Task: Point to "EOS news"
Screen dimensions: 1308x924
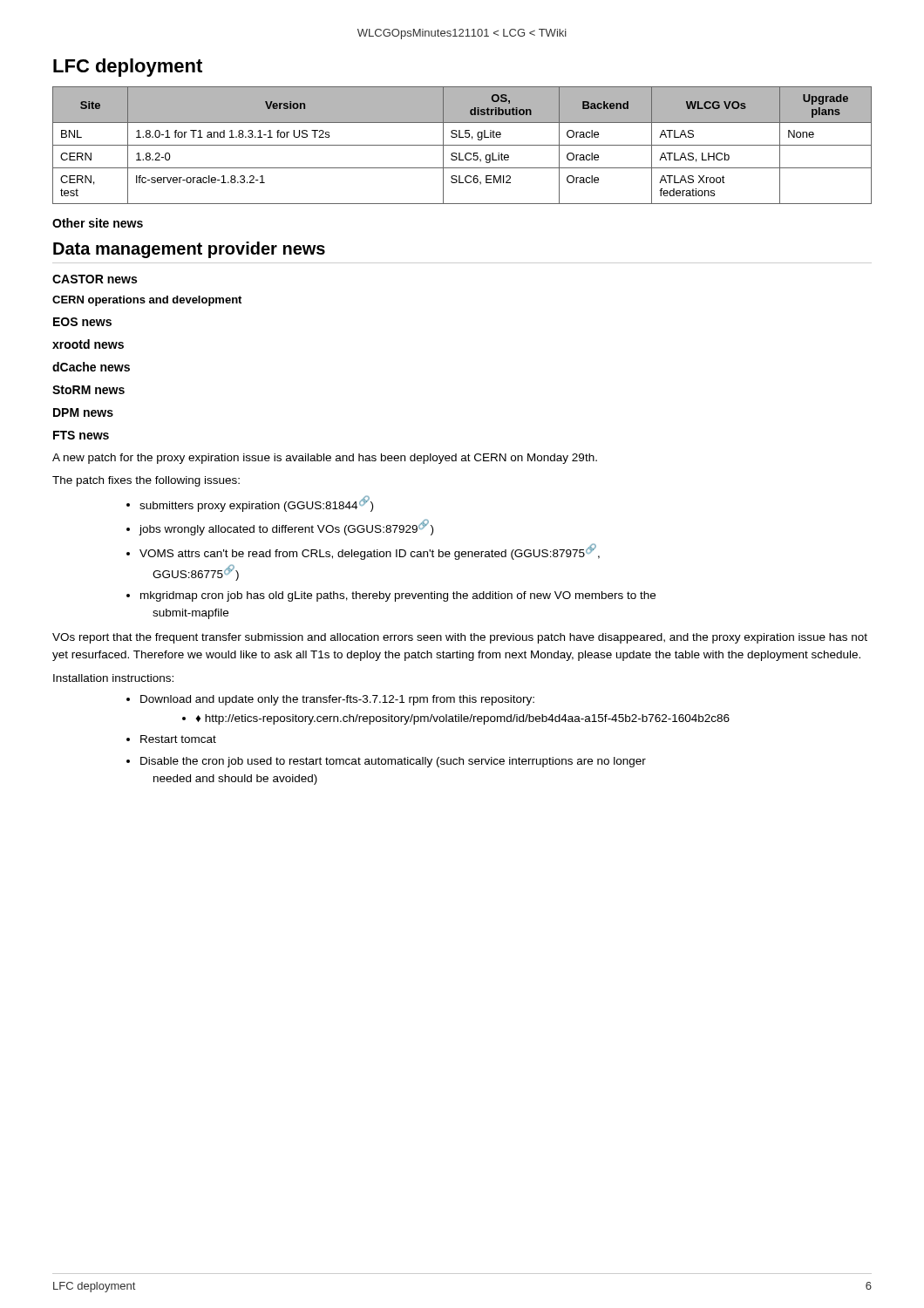Action: [82, 322]
